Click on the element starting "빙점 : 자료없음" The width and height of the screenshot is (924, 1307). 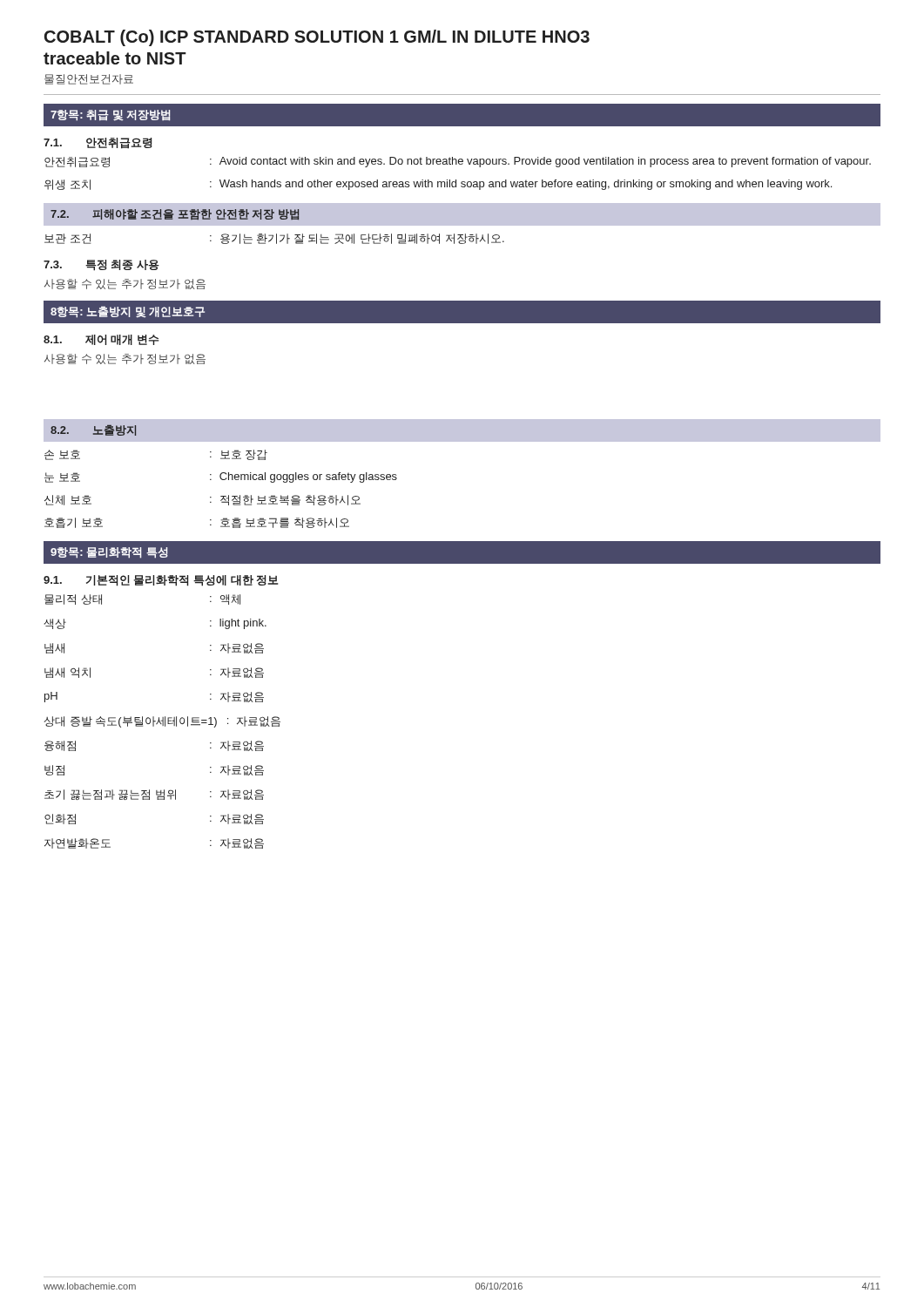(x=48, y=770)
